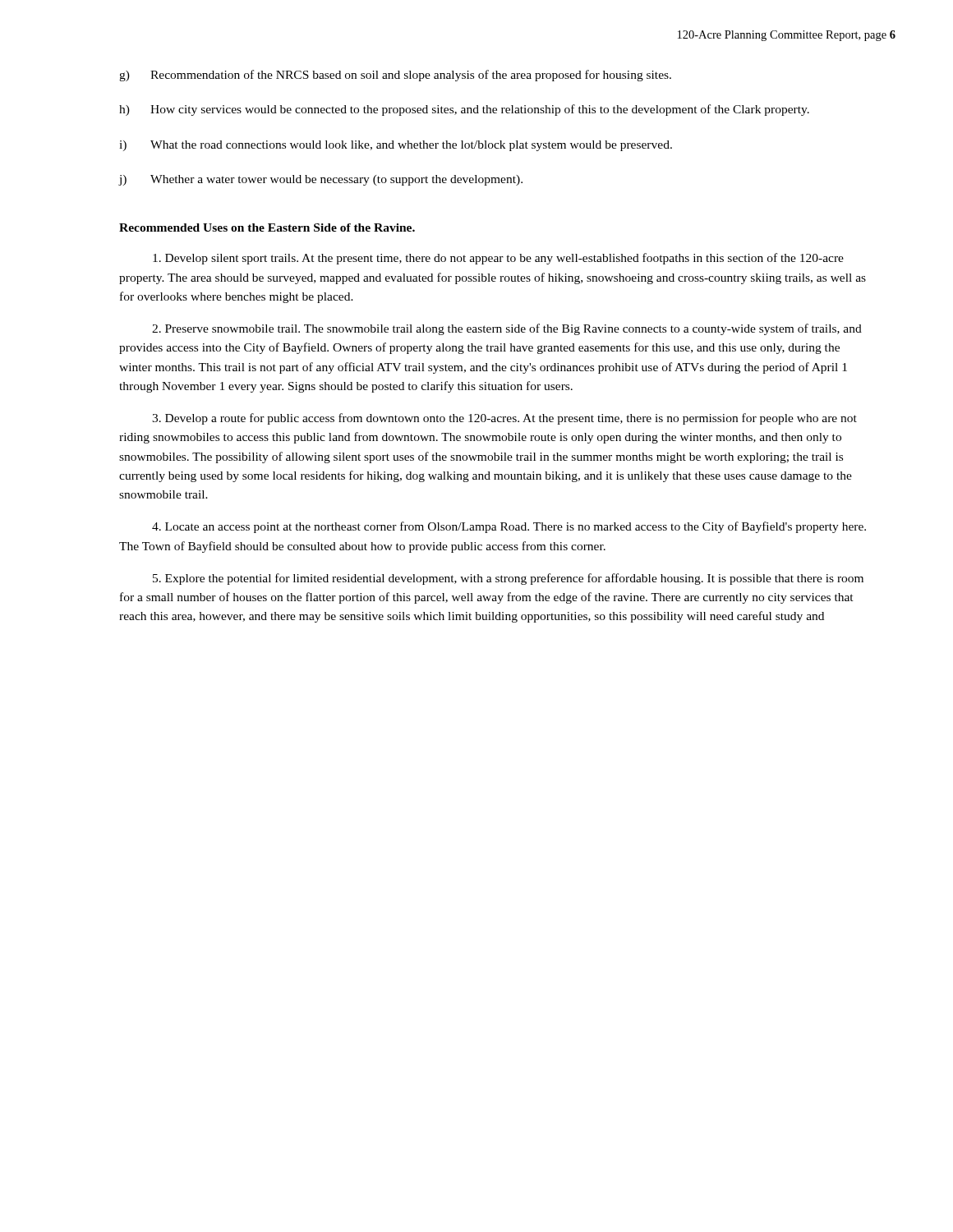Find the text block starting "Preserve snowmobile trail. The snowmobile trail along the"
953x1232 pixels.
click(x=490, y=357)
